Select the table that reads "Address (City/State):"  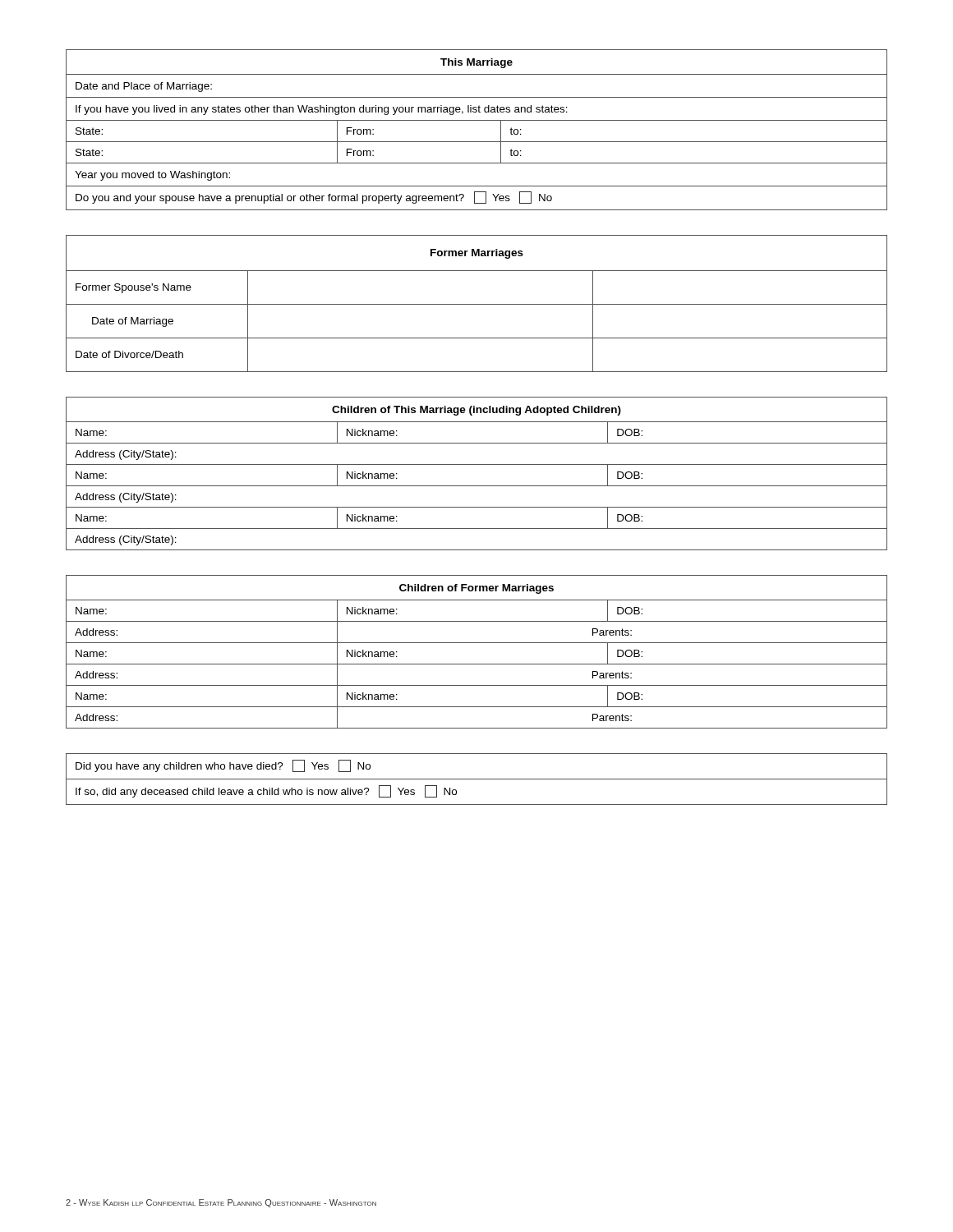pos(476,473)
